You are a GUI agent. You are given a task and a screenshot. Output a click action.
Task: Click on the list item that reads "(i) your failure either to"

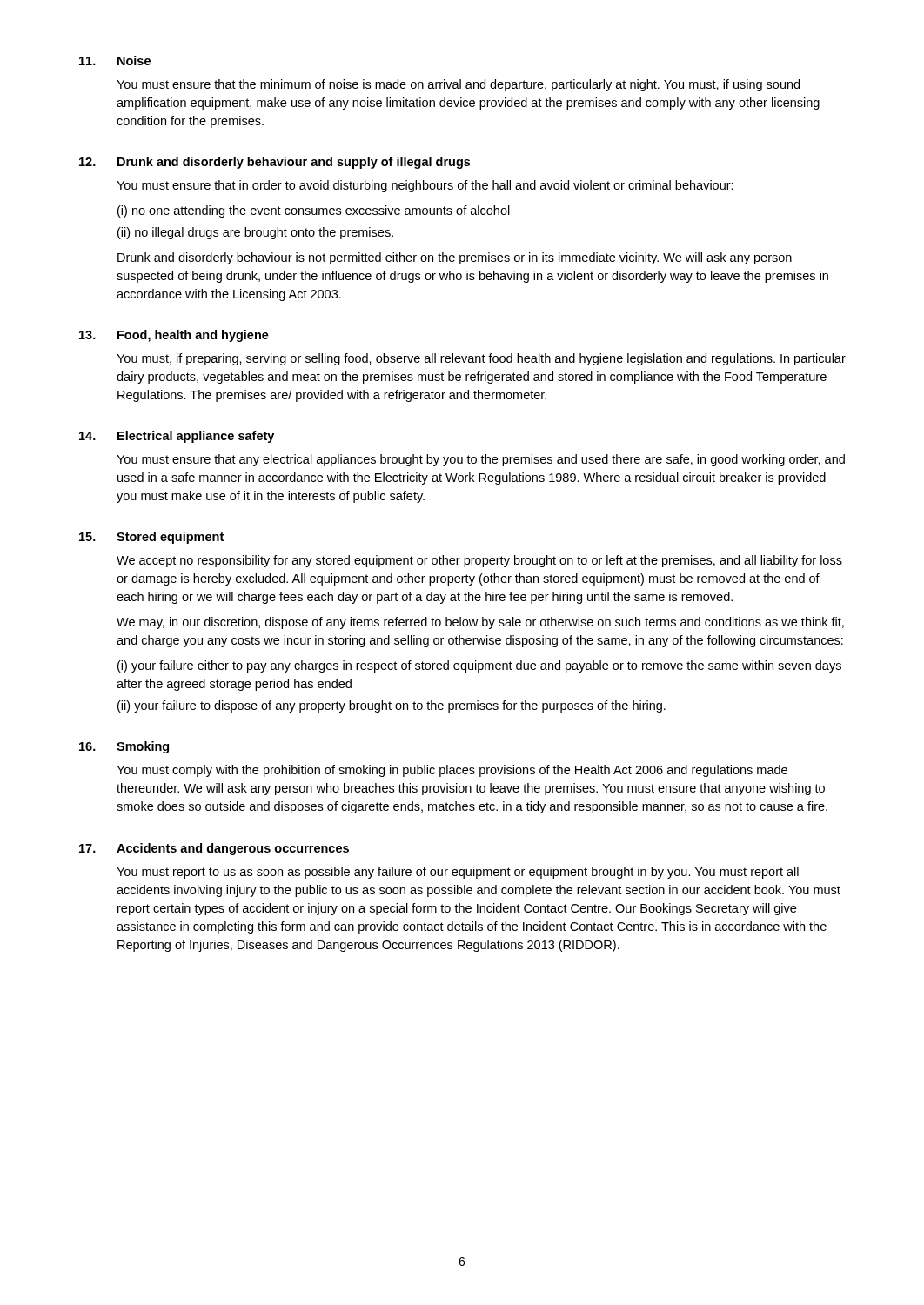tap(479, 675)
